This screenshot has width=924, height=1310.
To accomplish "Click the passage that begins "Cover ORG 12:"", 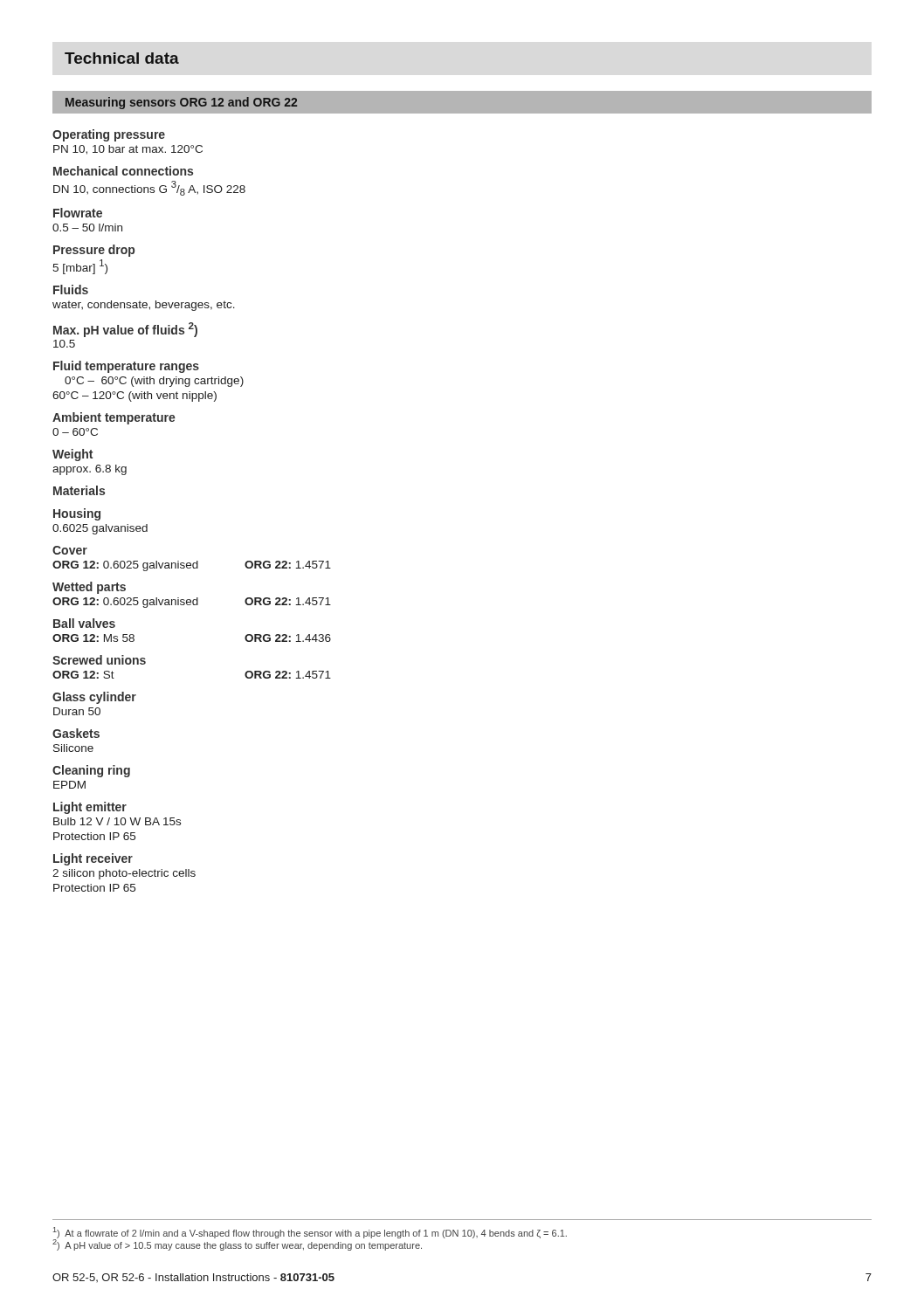I will coord(70,550).
